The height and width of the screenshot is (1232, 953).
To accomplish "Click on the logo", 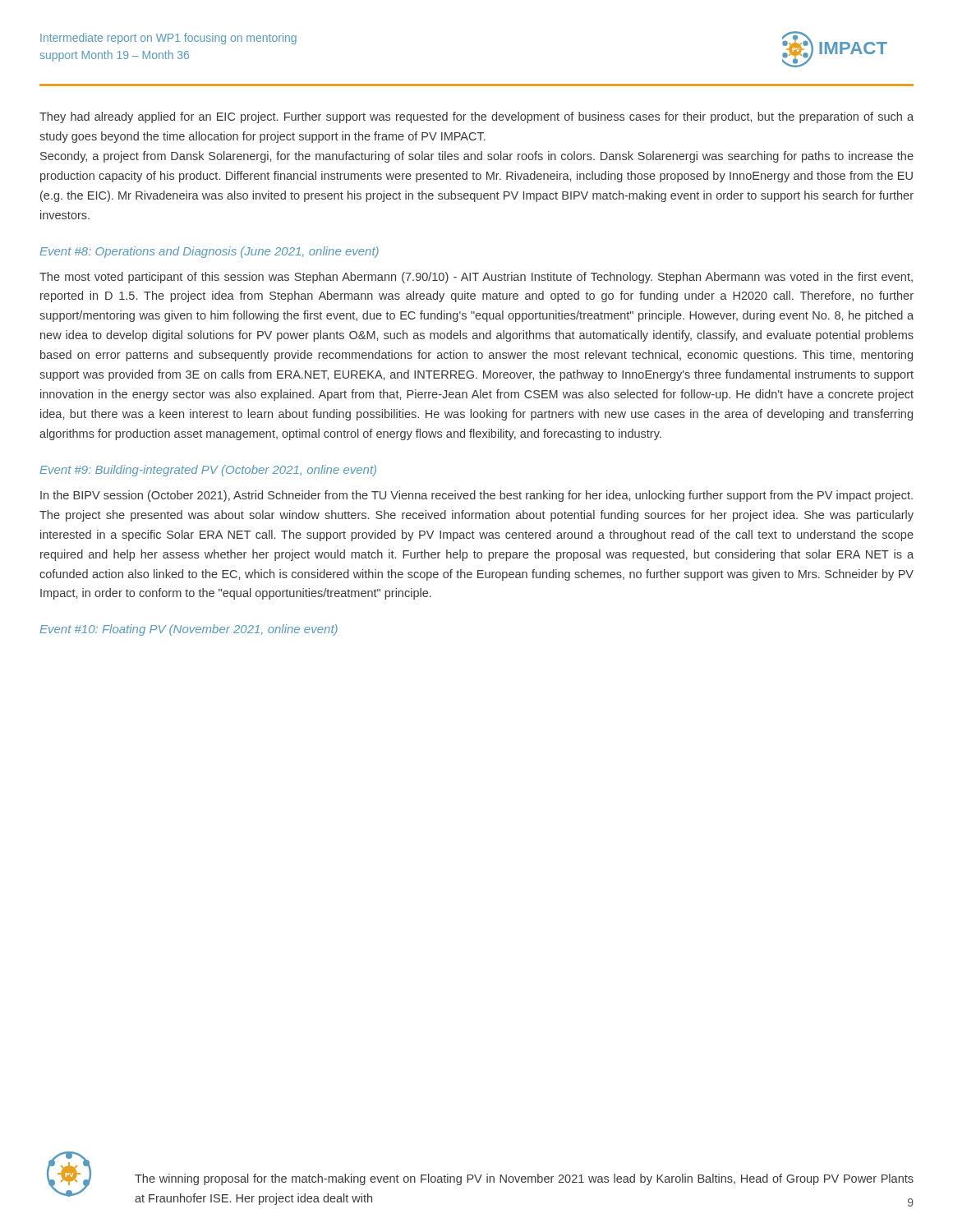I will [79, 1178].
